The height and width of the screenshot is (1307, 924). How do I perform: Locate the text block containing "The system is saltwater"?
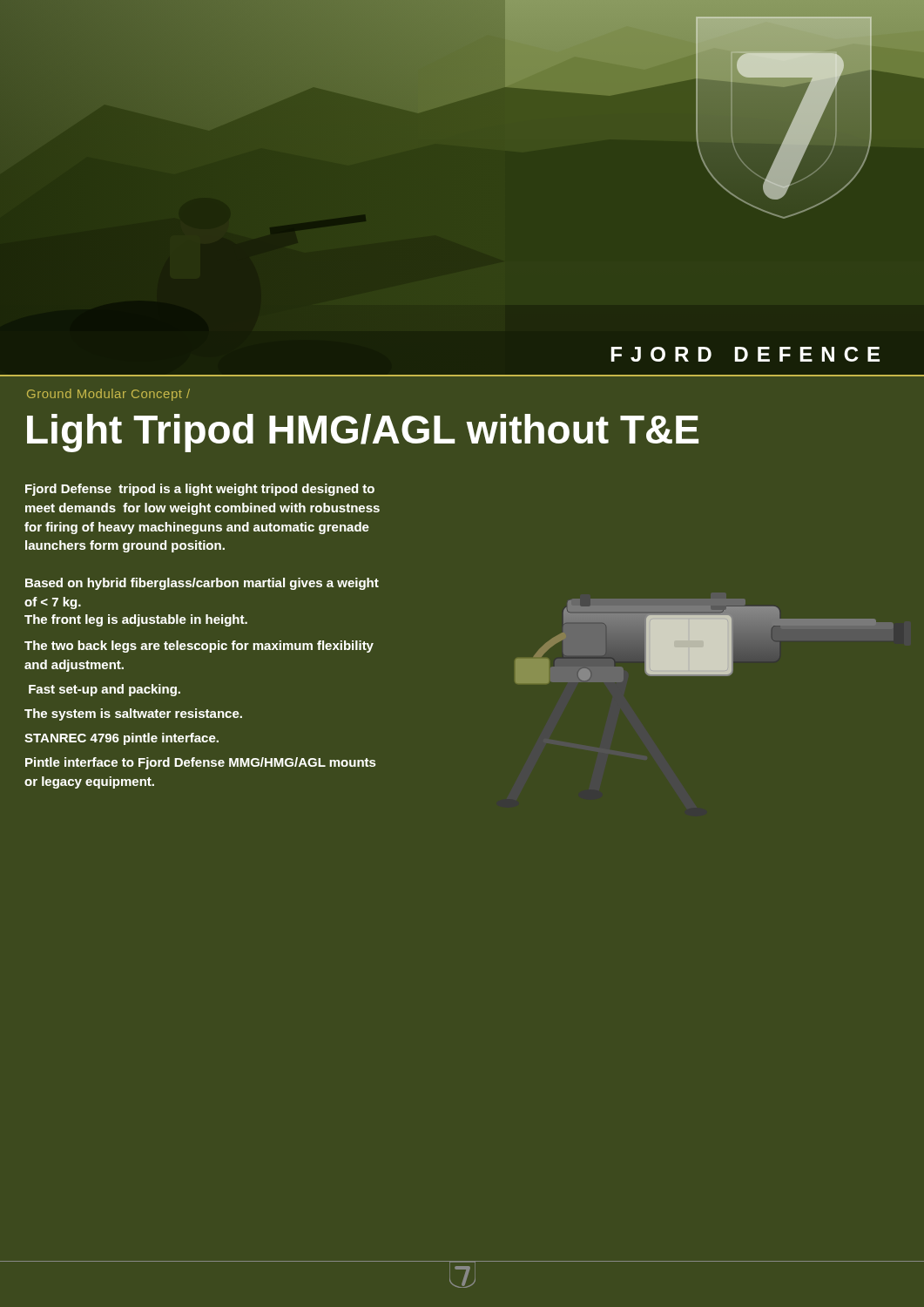pyautogui.click(x=207, y=714)
